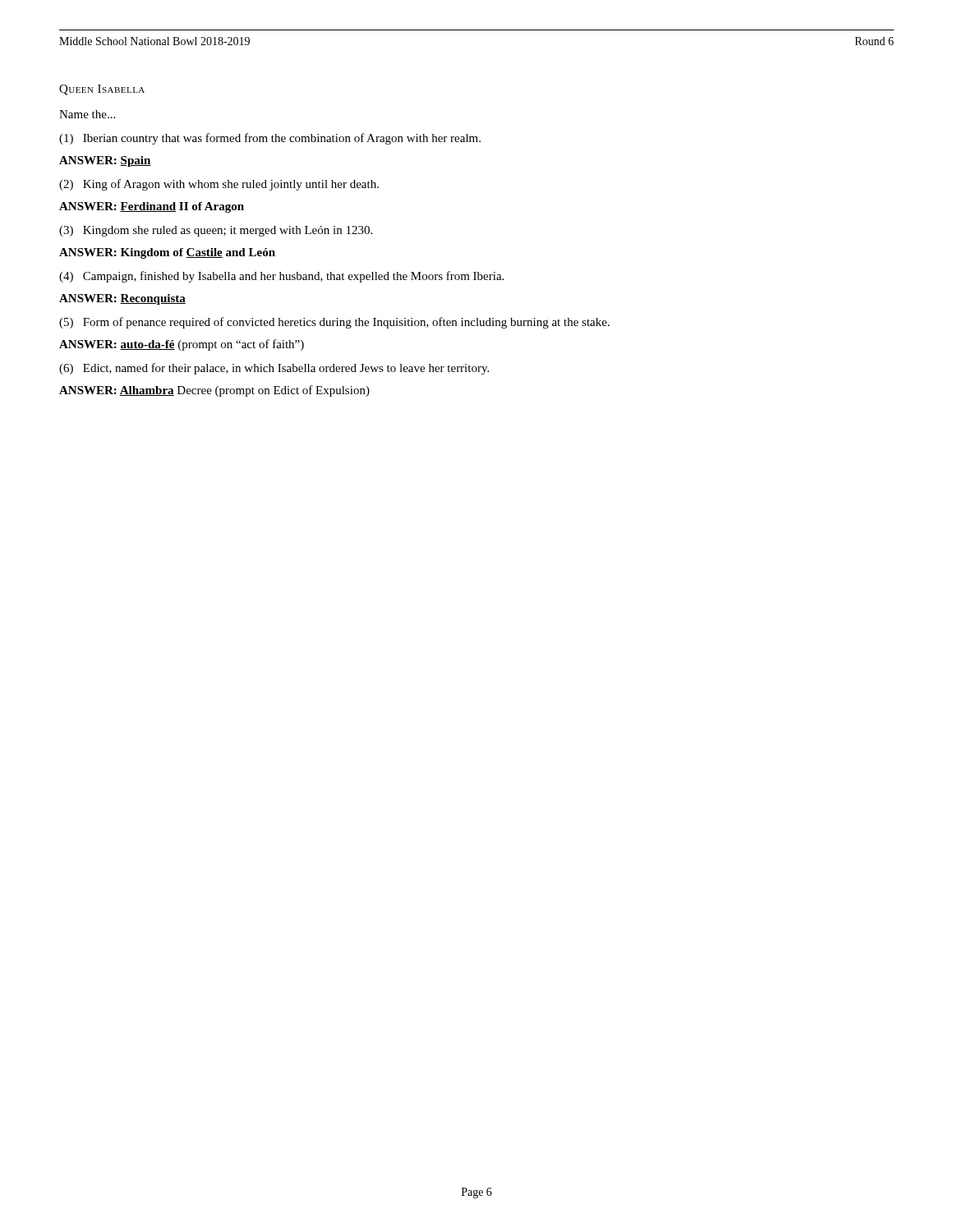Viewport: 953px width, 1232px height.
Task: Select the list item that says "(3) Kingdom she ruled as queen; it"
Action: tap(216, 230)
